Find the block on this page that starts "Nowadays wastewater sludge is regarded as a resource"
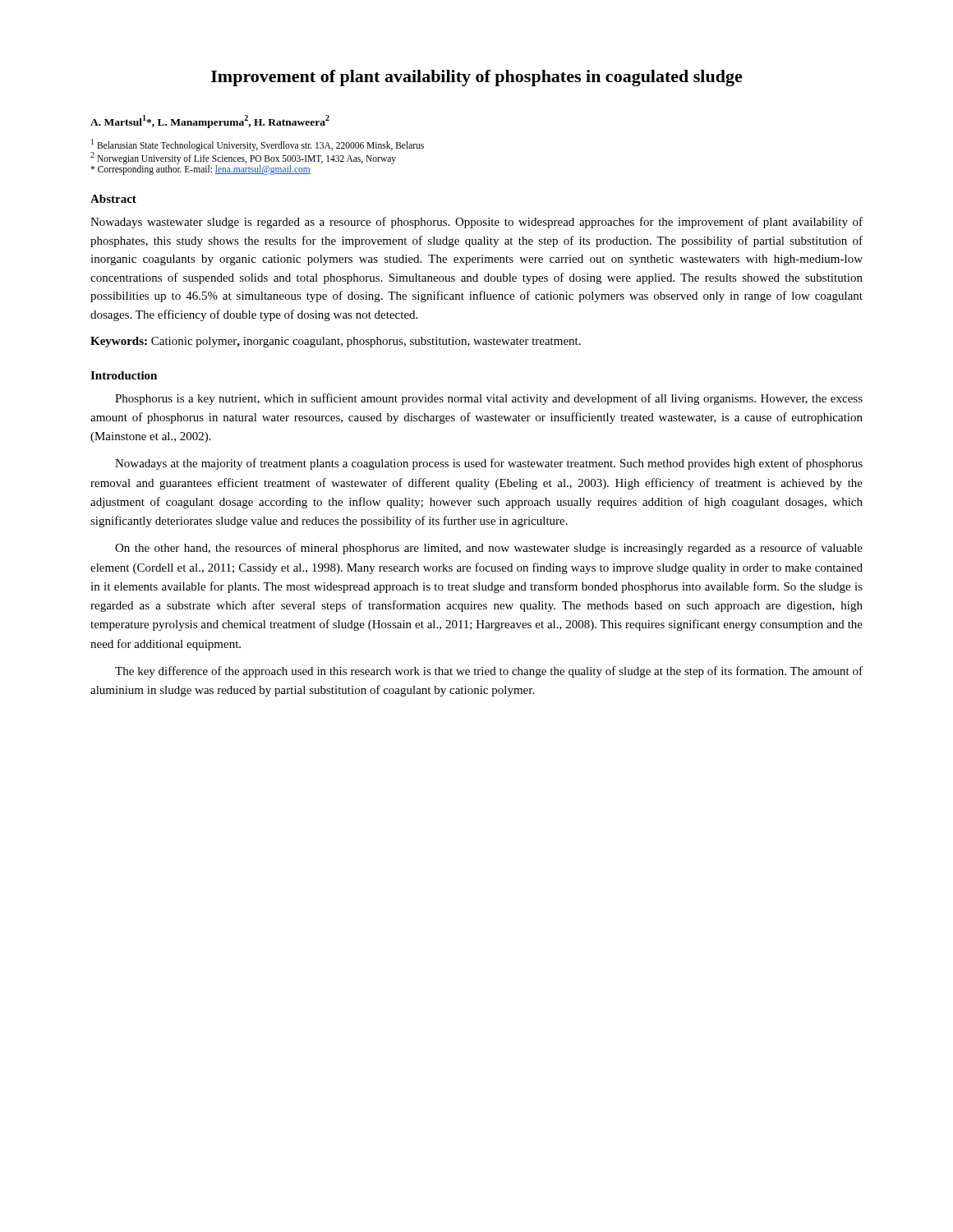This screenshot has width=953, height=1232. [476, 268]
